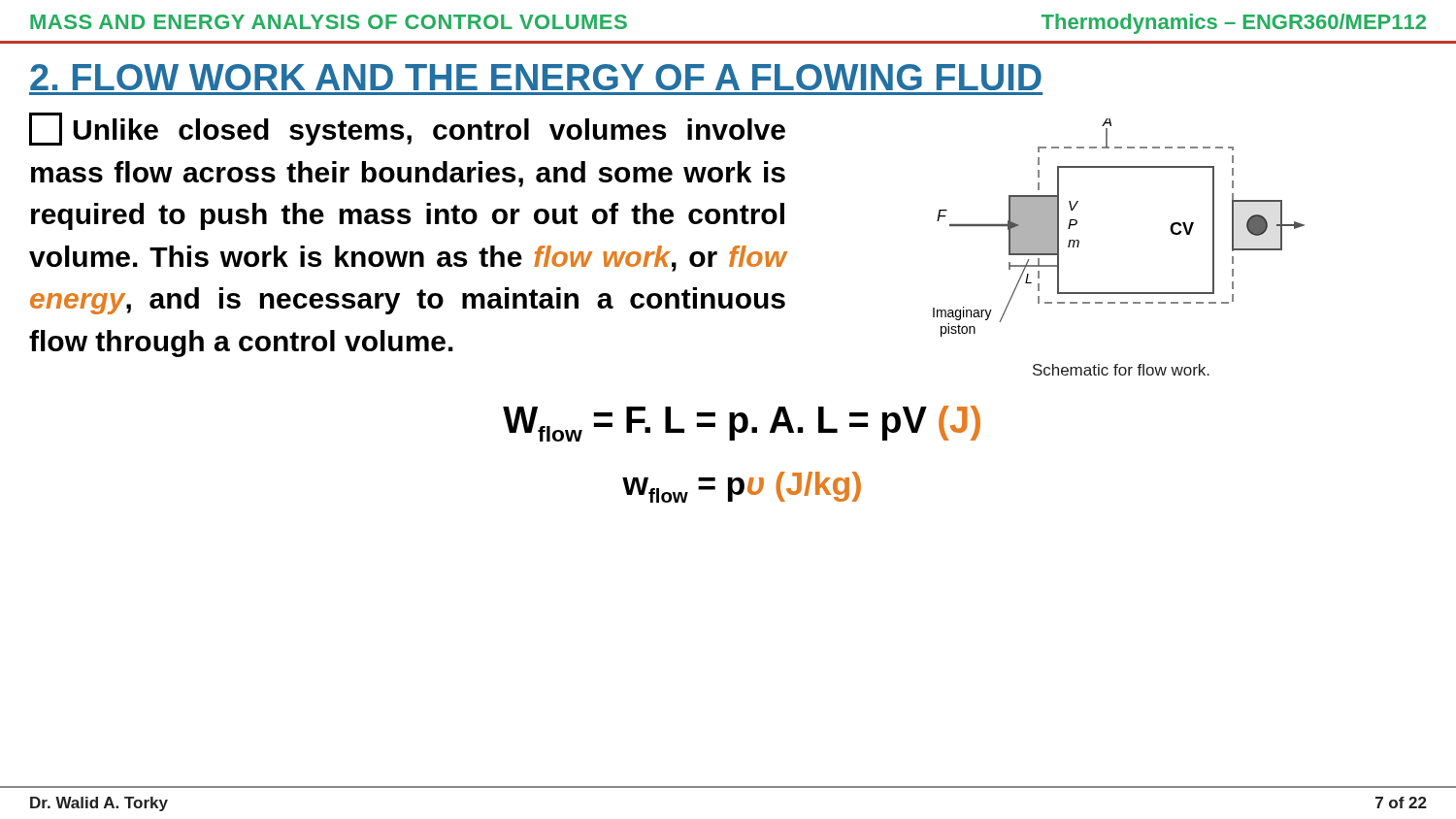1456x819 pixels.
Task: Point to the block beginning "Unlike closed systems, control volumes involve mass"
Action: click(x=408, y=235)
